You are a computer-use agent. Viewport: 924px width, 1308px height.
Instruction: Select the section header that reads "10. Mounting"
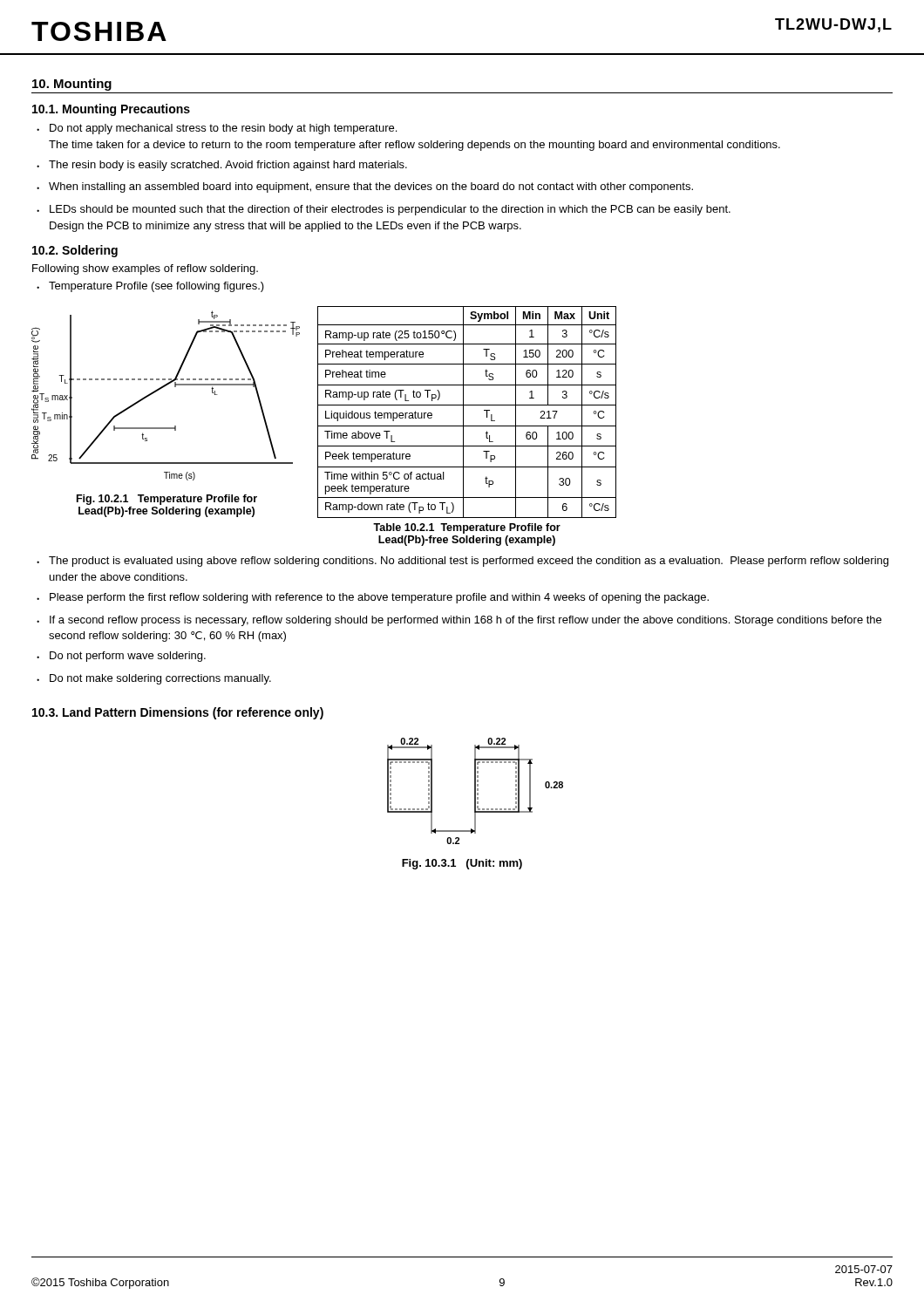click(72, 83)
